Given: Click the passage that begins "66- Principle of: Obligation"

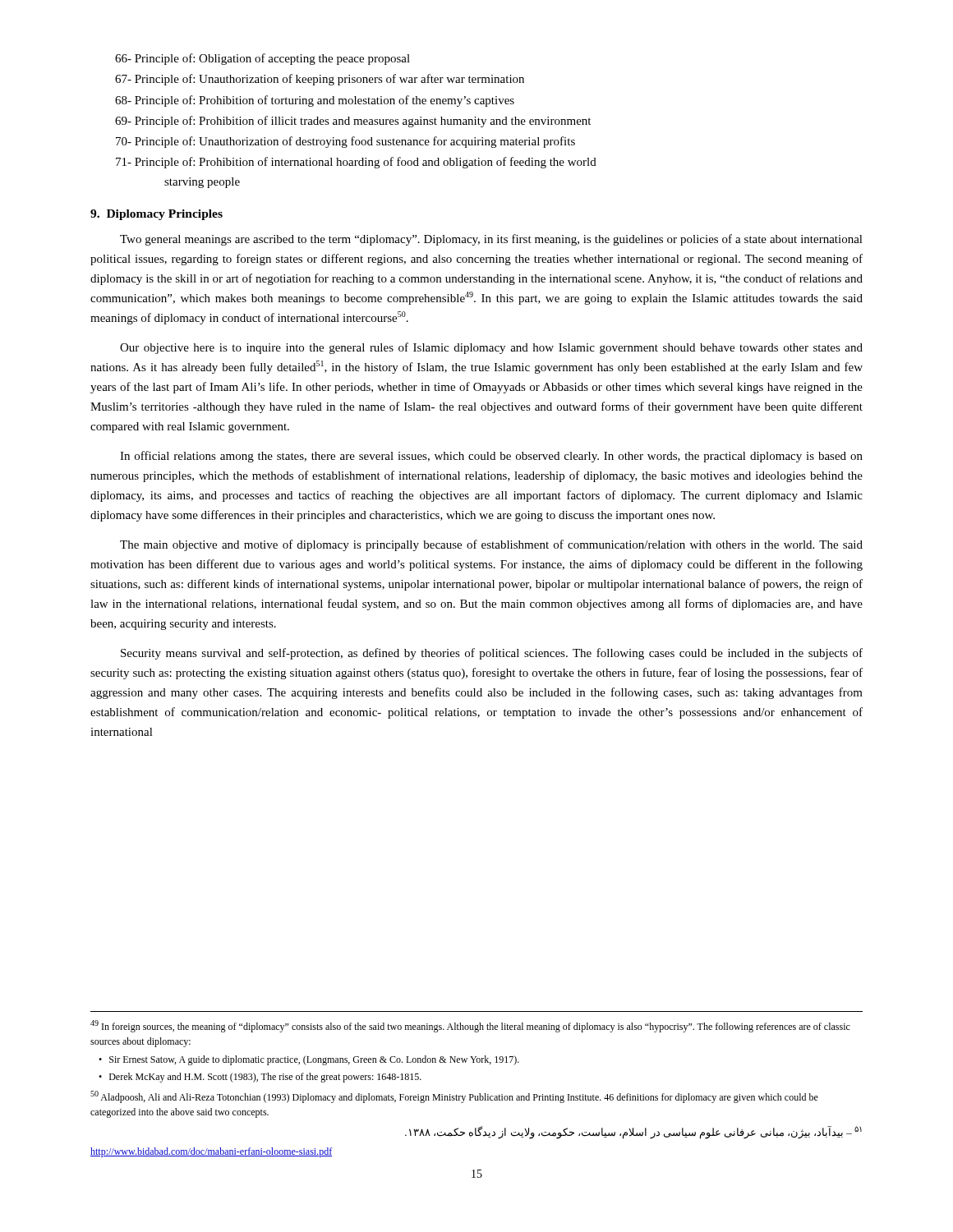Looking at the screenshot, I should [263, 58].
